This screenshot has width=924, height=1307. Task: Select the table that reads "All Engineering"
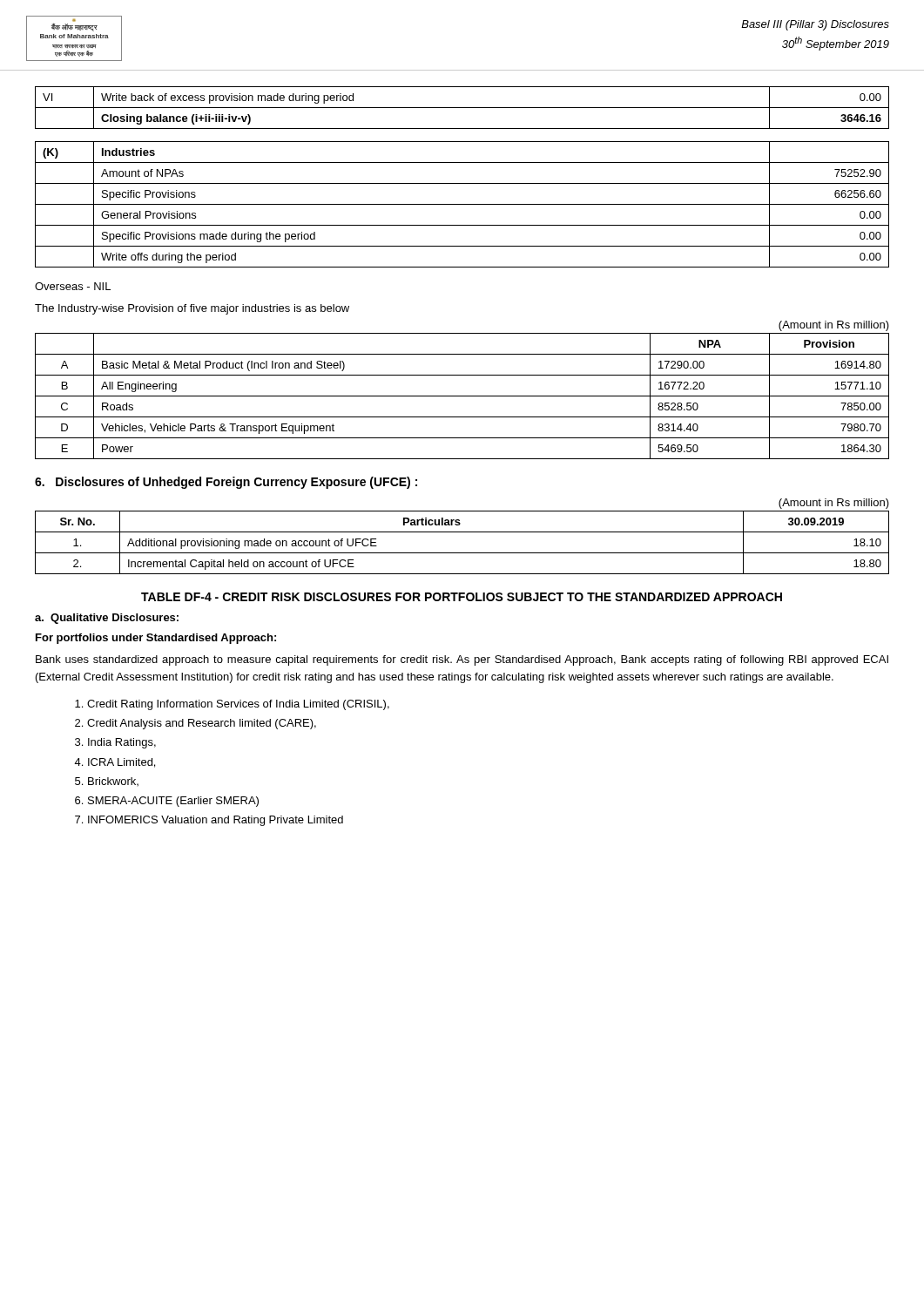[462, 389]
